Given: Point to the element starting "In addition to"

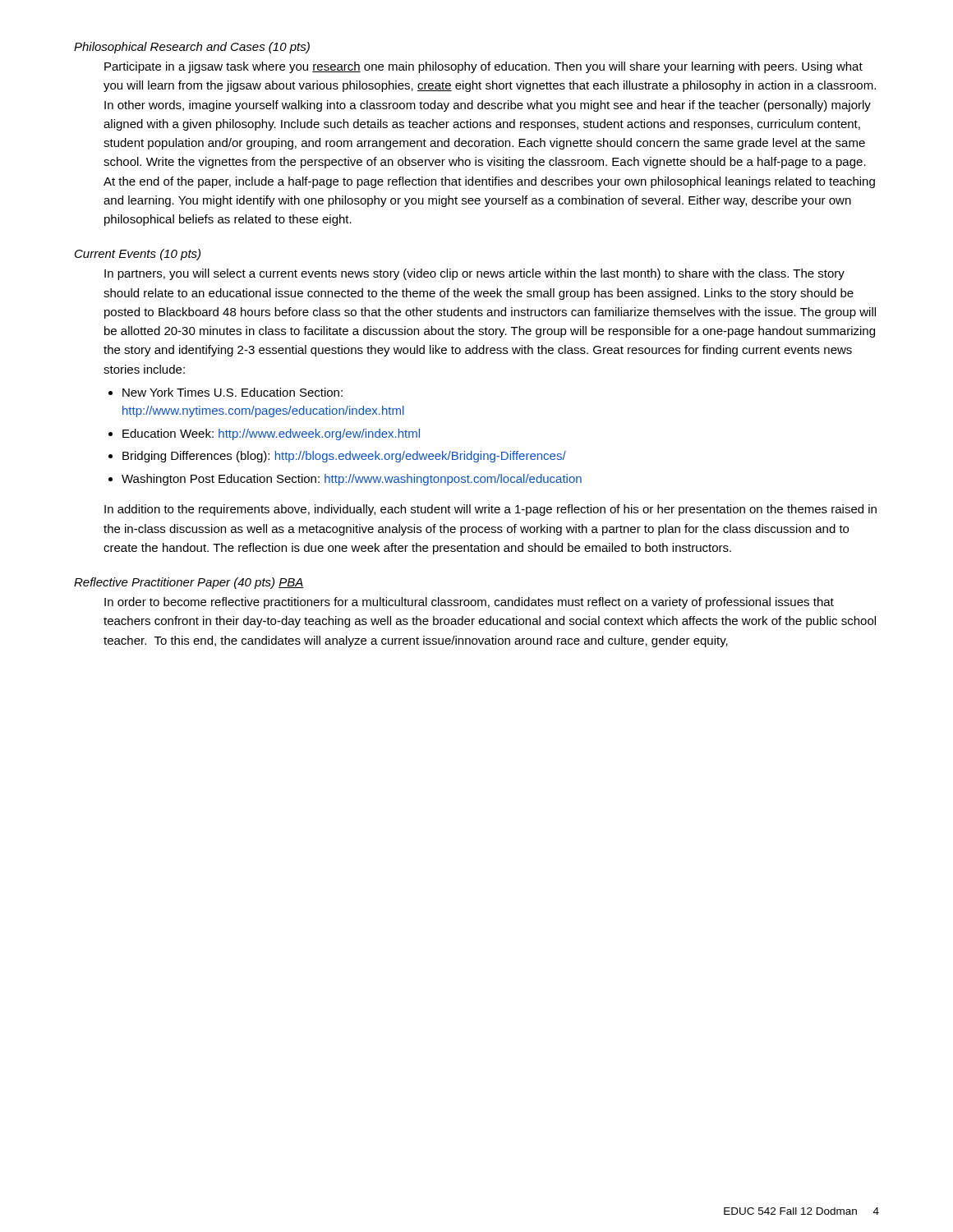Looking at the screenshot, I should click(490, 528).
